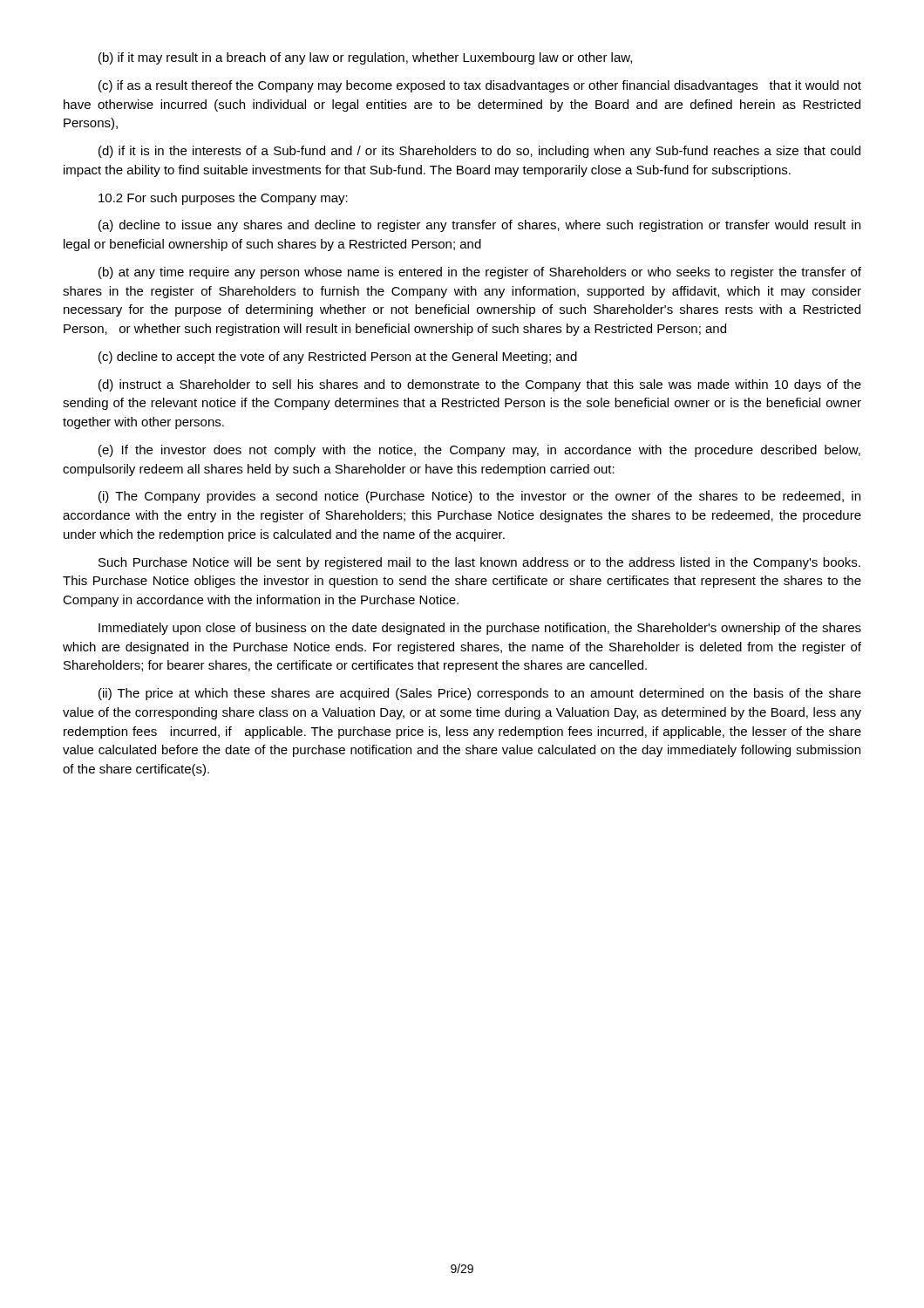Point to the element starting "(a) decline to issue any shares and decline"
The height and width of the screenshot is (1308, 924).
click(462, 234)
